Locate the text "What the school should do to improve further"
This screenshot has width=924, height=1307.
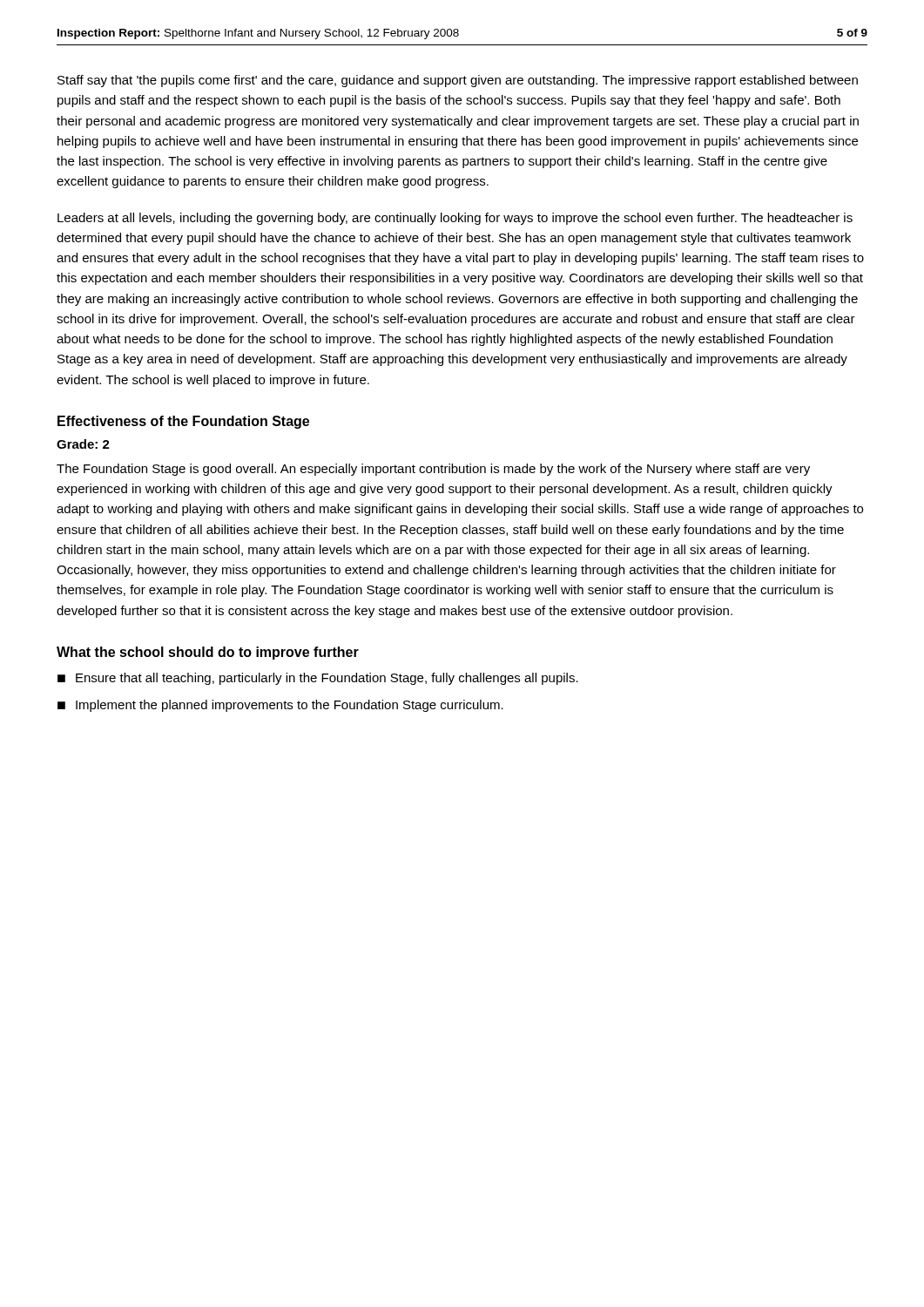tap(208, 652)
